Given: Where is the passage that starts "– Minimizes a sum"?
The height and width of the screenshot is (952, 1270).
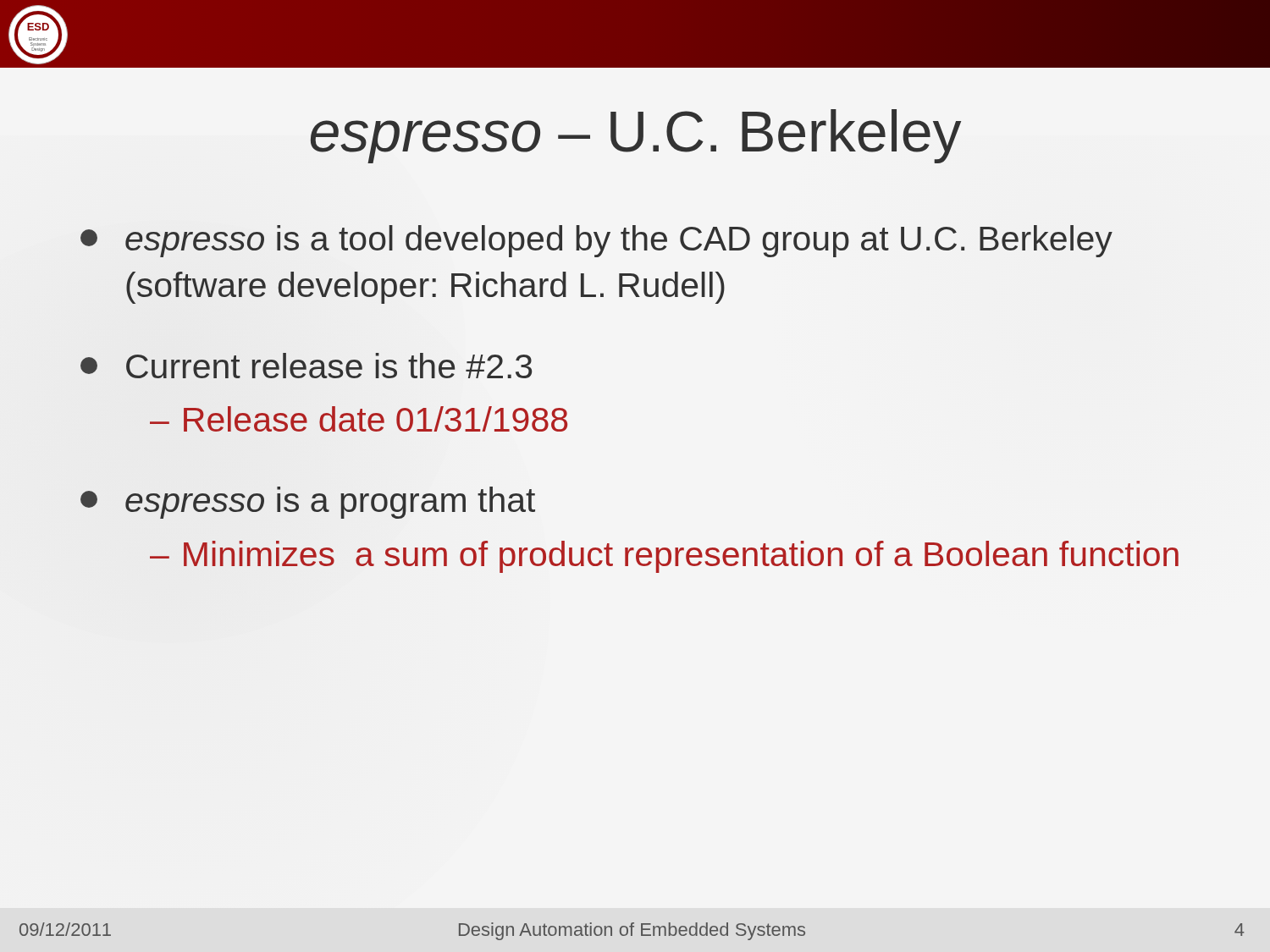Looking at the screenshot, I should coord(665,555).
